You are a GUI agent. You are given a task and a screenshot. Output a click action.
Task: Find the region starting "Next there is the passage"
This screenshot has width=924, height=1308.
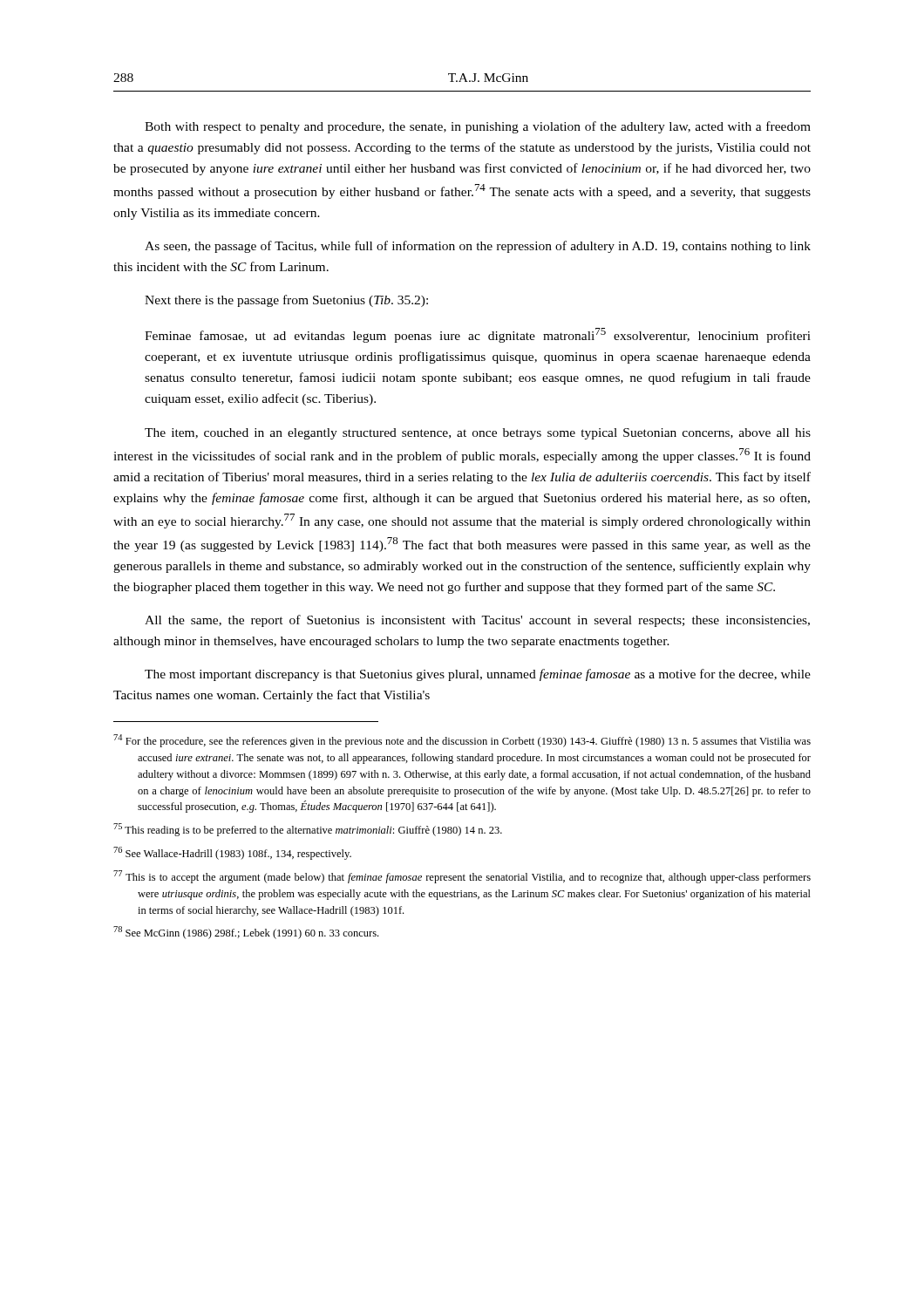click(286, 301)
